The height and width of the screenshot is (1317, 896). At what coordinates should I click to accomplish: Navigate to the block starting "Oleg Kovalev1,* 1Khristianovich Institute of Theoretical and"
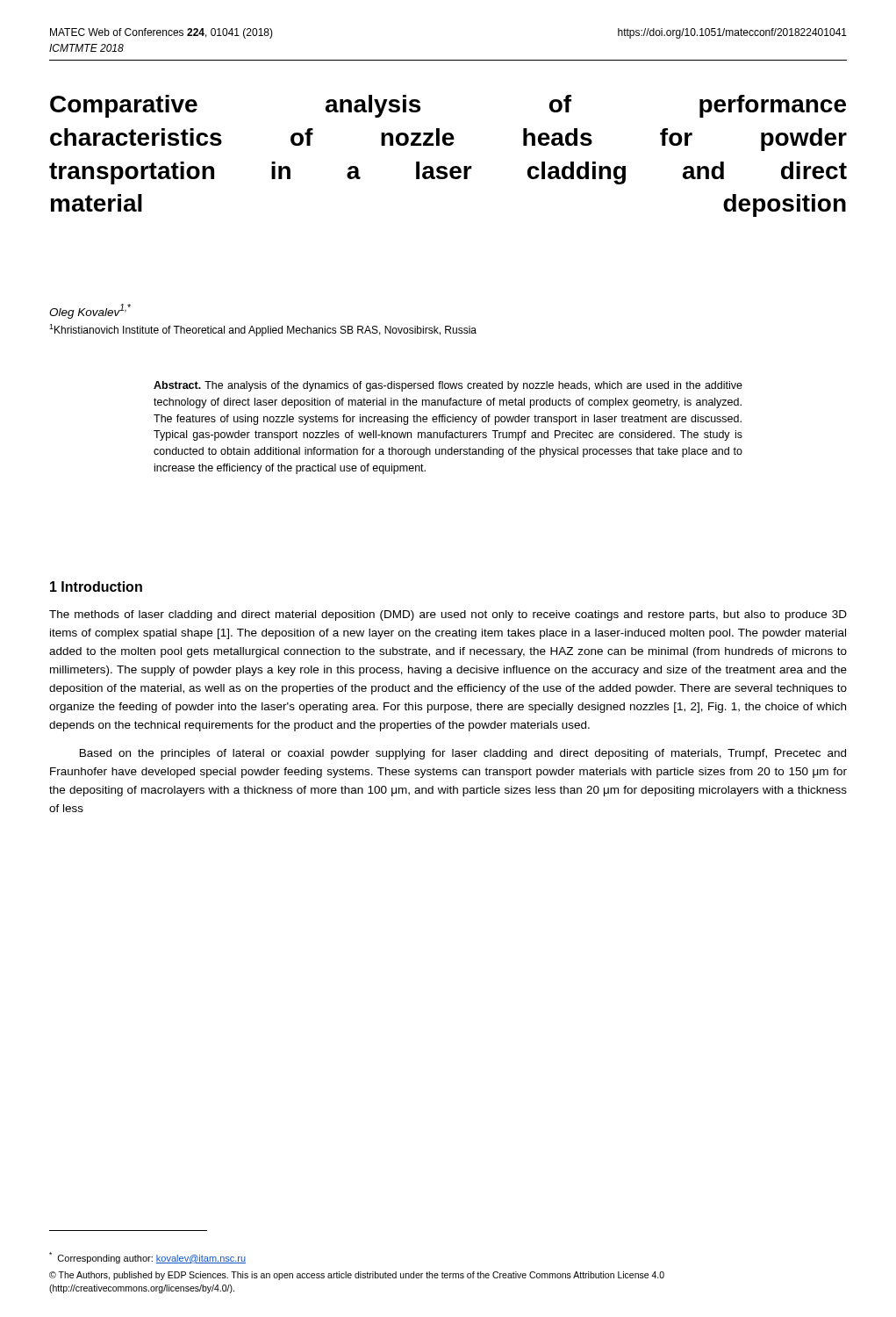[x=448, y=319]
